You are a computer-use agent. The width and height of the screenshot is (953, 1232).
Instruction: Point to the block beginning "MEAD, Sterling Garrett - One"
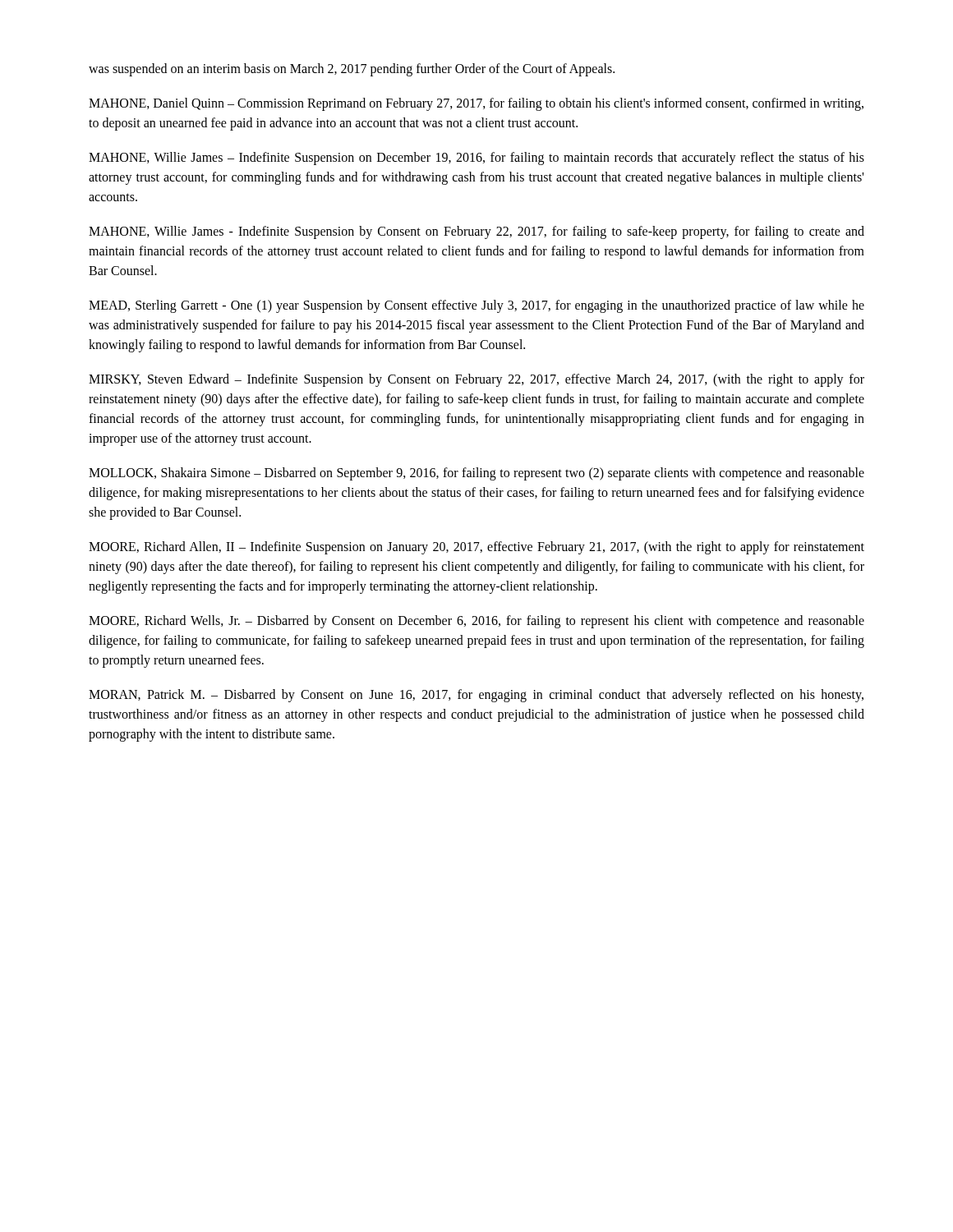pos(476,325)
